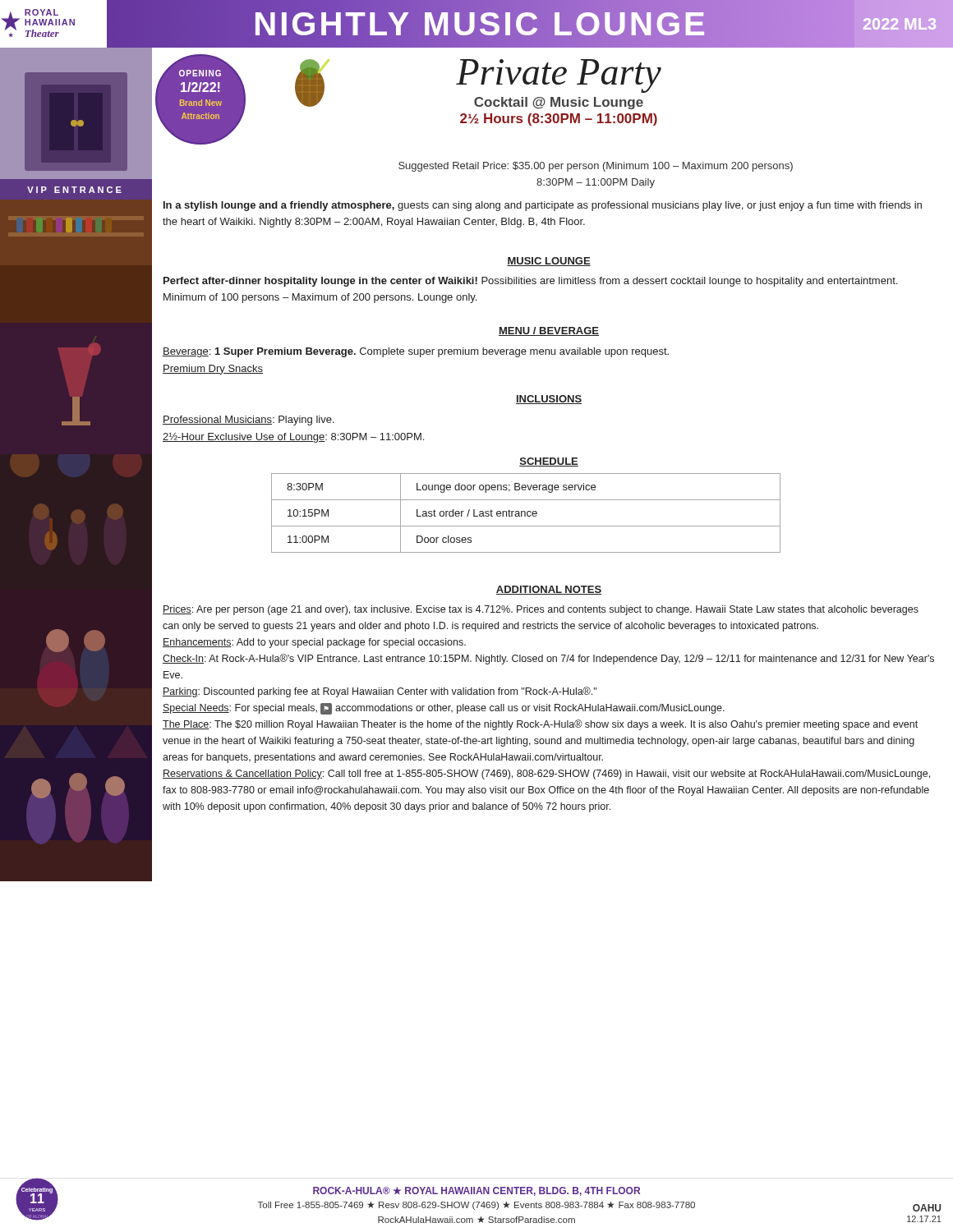Image resolution: width=953 pixels, height=1232 pixels.
Task: Find the block starting "Beverage: 1 Super Premium Beverage. Complete"
Action: click(416, 360)
